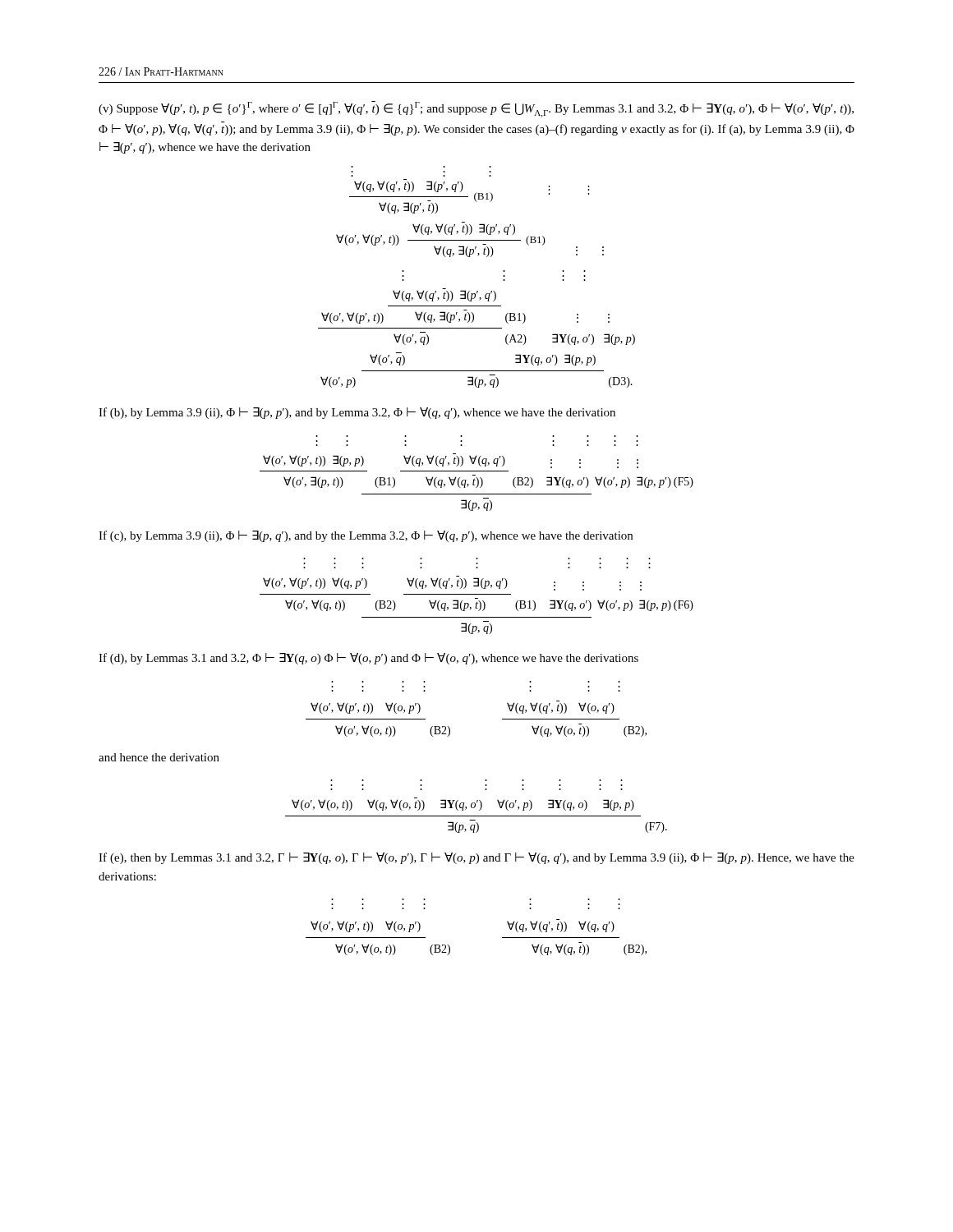The height and width of the screenshot is (1232, 953).
Task: Where is the passage that starts "If (d), by Lemmas 3.1 and"?
Action: point(476,658)
